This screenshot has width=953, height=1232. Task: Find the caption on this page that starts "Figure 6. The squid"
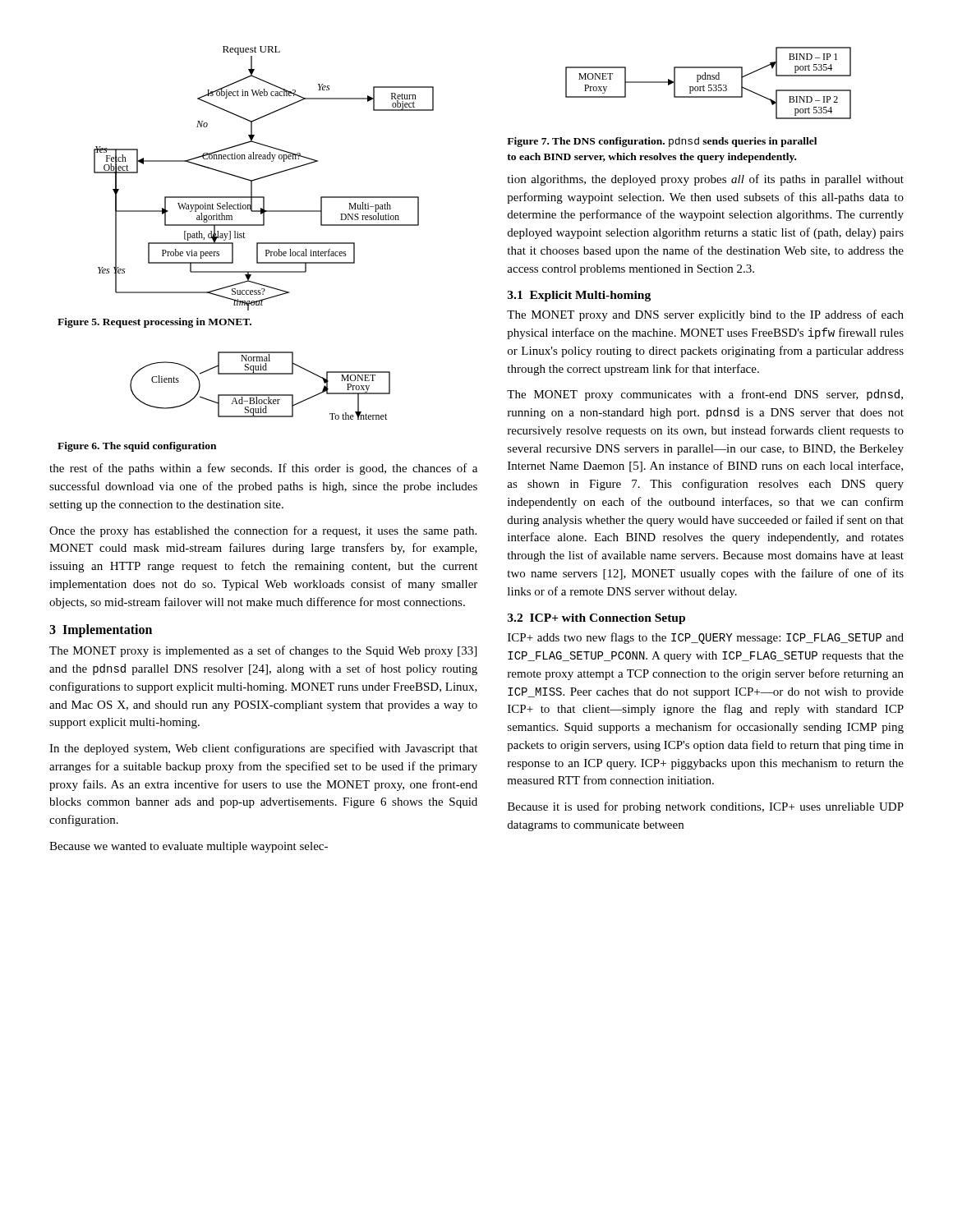[x=137, y=446]
